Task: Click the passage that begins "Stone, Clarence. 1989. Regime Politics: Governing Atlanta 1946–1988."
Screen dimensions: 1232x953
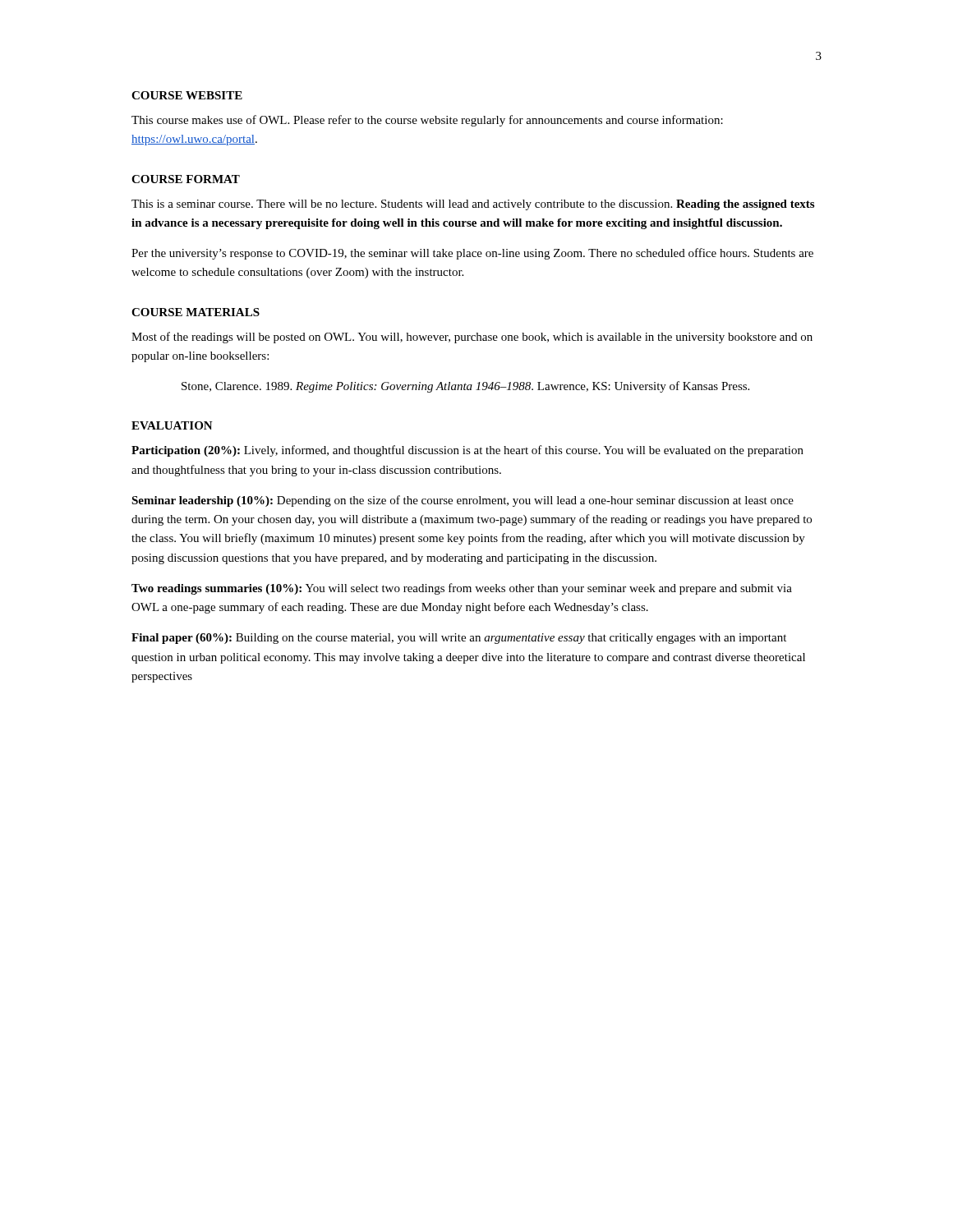Action: pos(466,386)
